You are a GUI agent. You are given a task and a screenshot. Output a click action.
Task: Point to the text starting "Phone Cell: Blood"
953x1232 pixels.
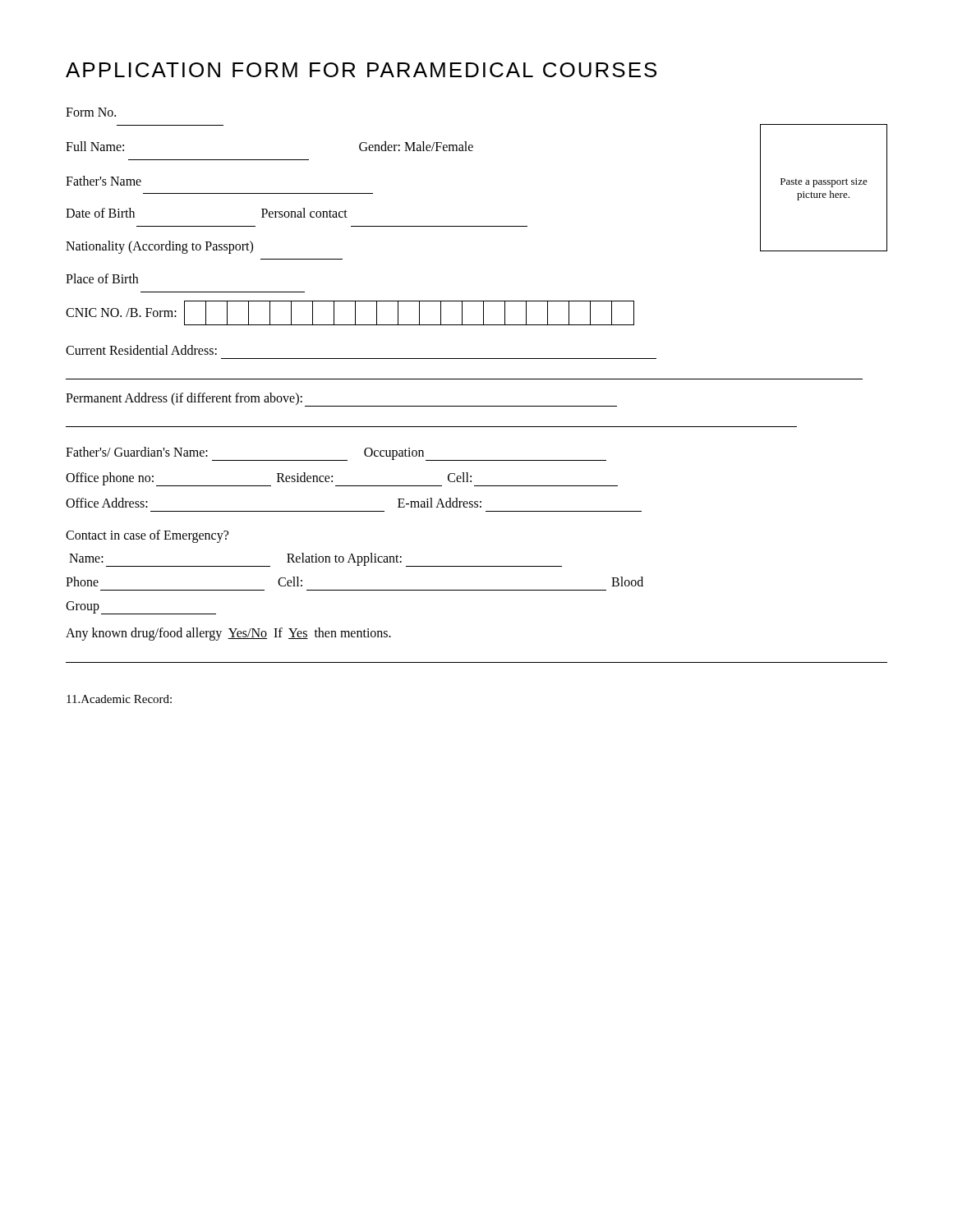pyautogui.click(x=355, y=583)
